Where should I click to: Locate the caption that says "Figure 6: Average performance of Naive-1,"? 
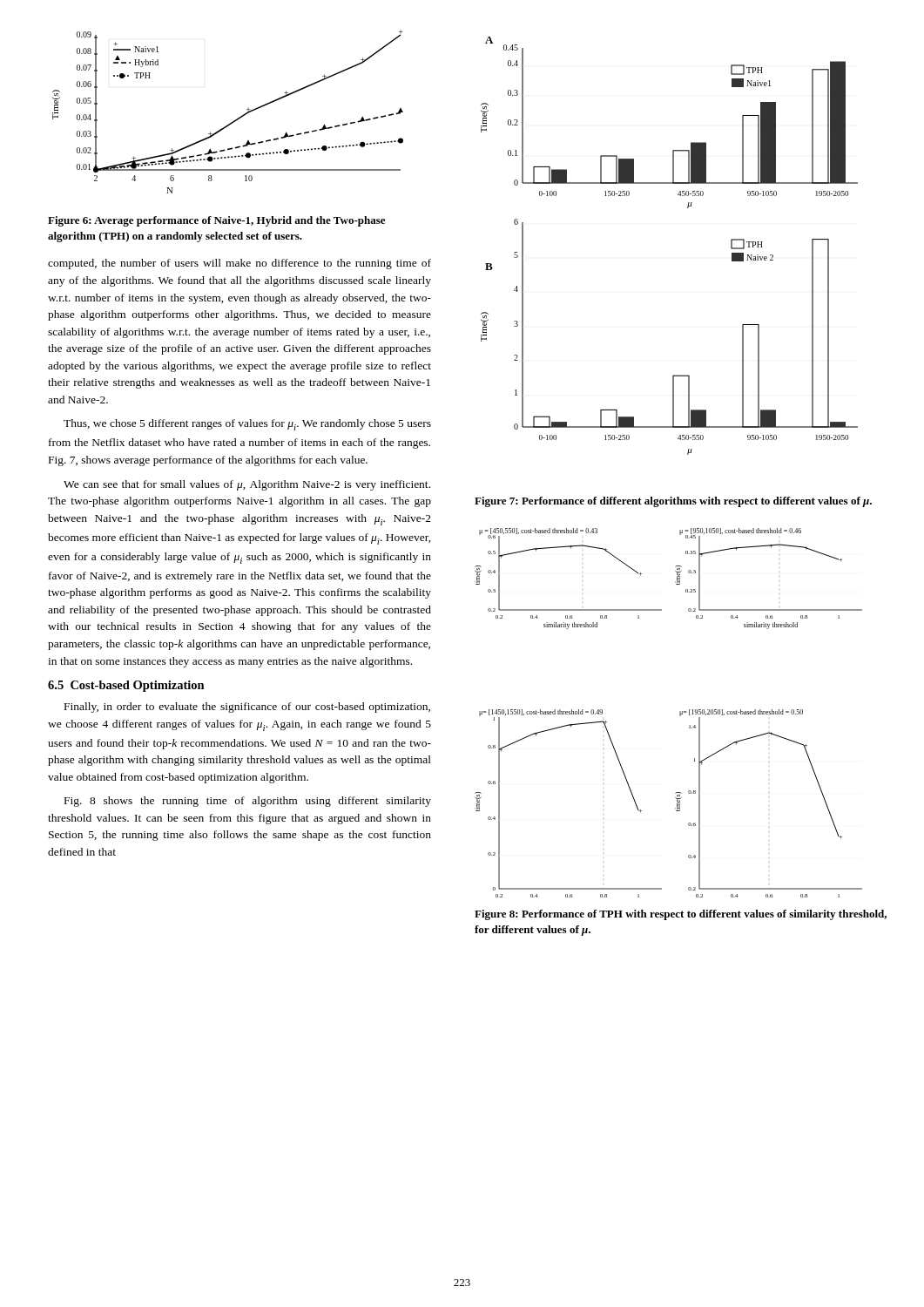click(217, 228)
